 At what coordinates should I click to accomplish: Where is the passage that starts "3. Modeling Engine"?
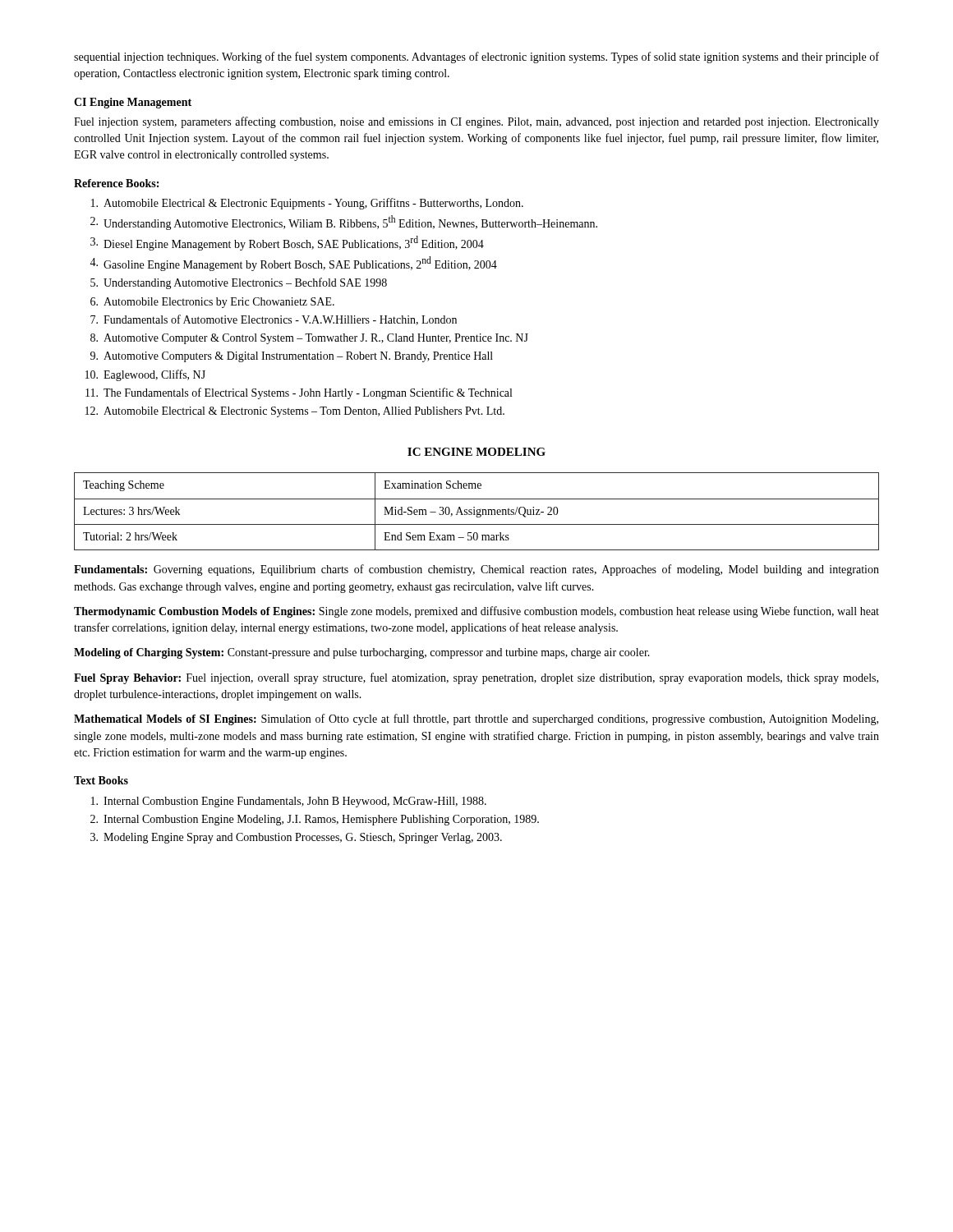click(x=476, y=838)
